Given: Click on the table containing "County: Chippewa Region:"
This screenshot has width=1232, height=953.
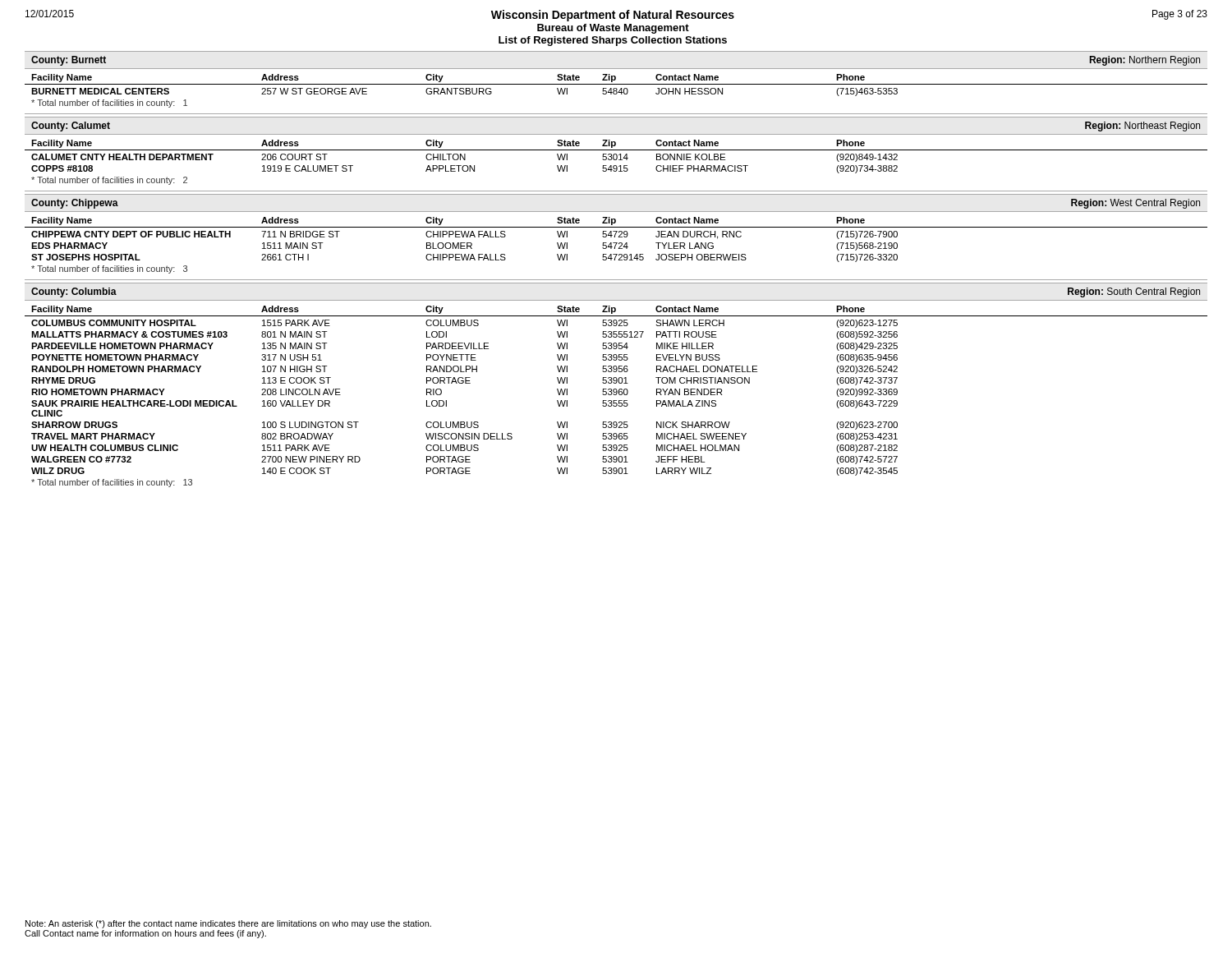Looking at the screenshot, I should click(616, 234).
